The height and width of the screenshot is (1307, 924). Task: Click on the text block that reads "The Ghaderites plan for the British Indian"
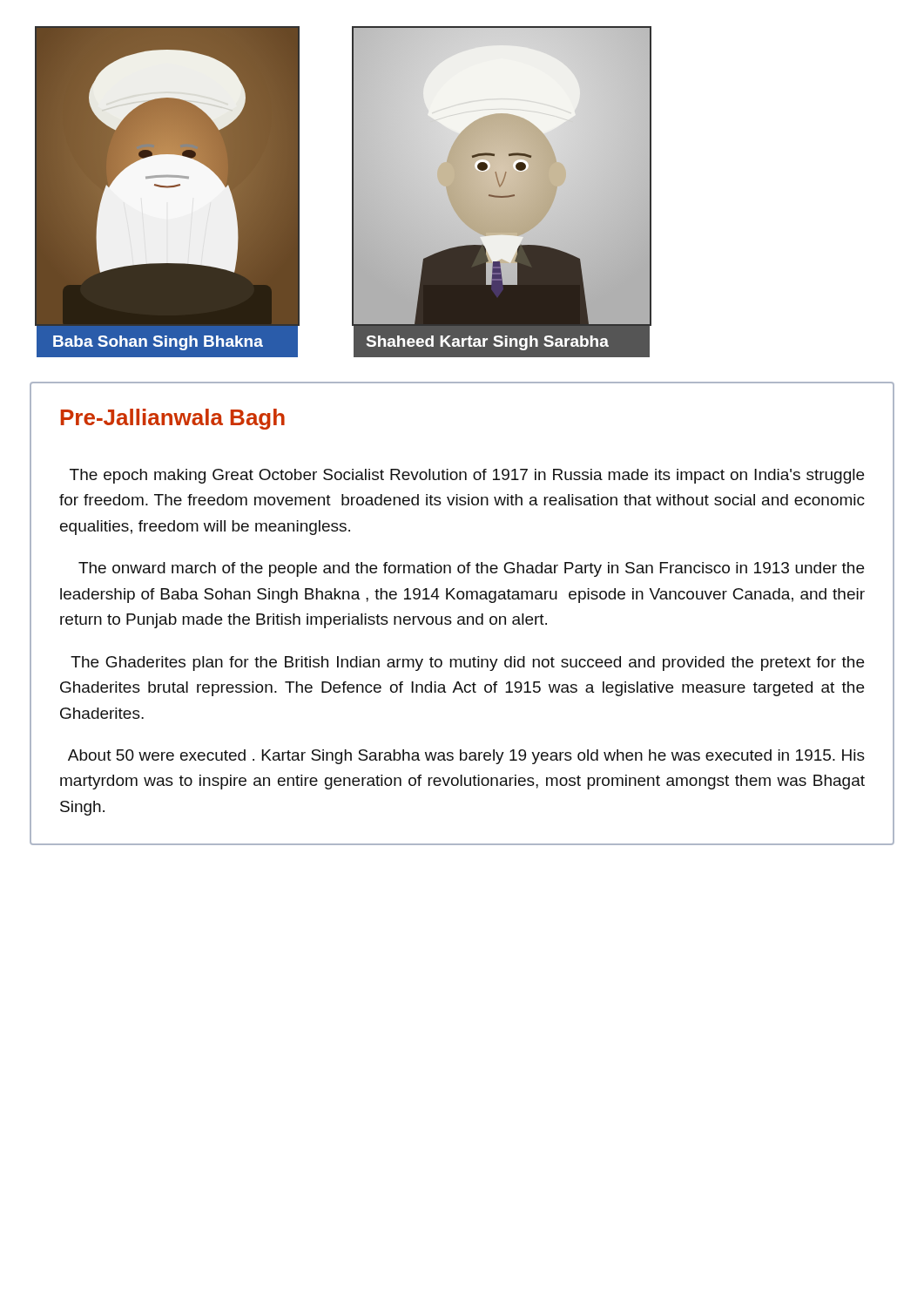[462, 687]
